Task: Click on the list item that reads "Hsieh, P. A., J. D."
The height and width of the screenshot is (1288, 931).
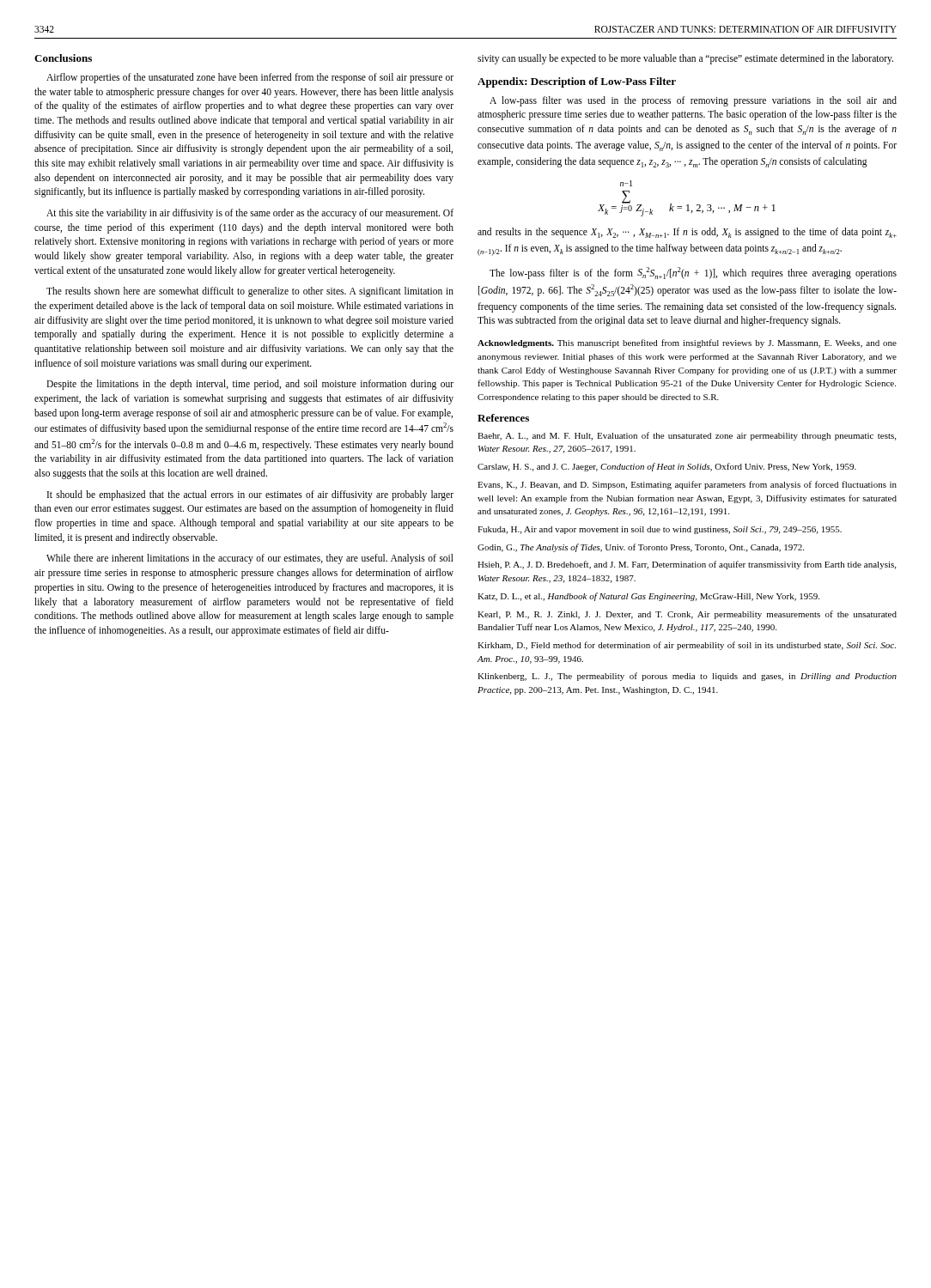Action: (687, 571)
